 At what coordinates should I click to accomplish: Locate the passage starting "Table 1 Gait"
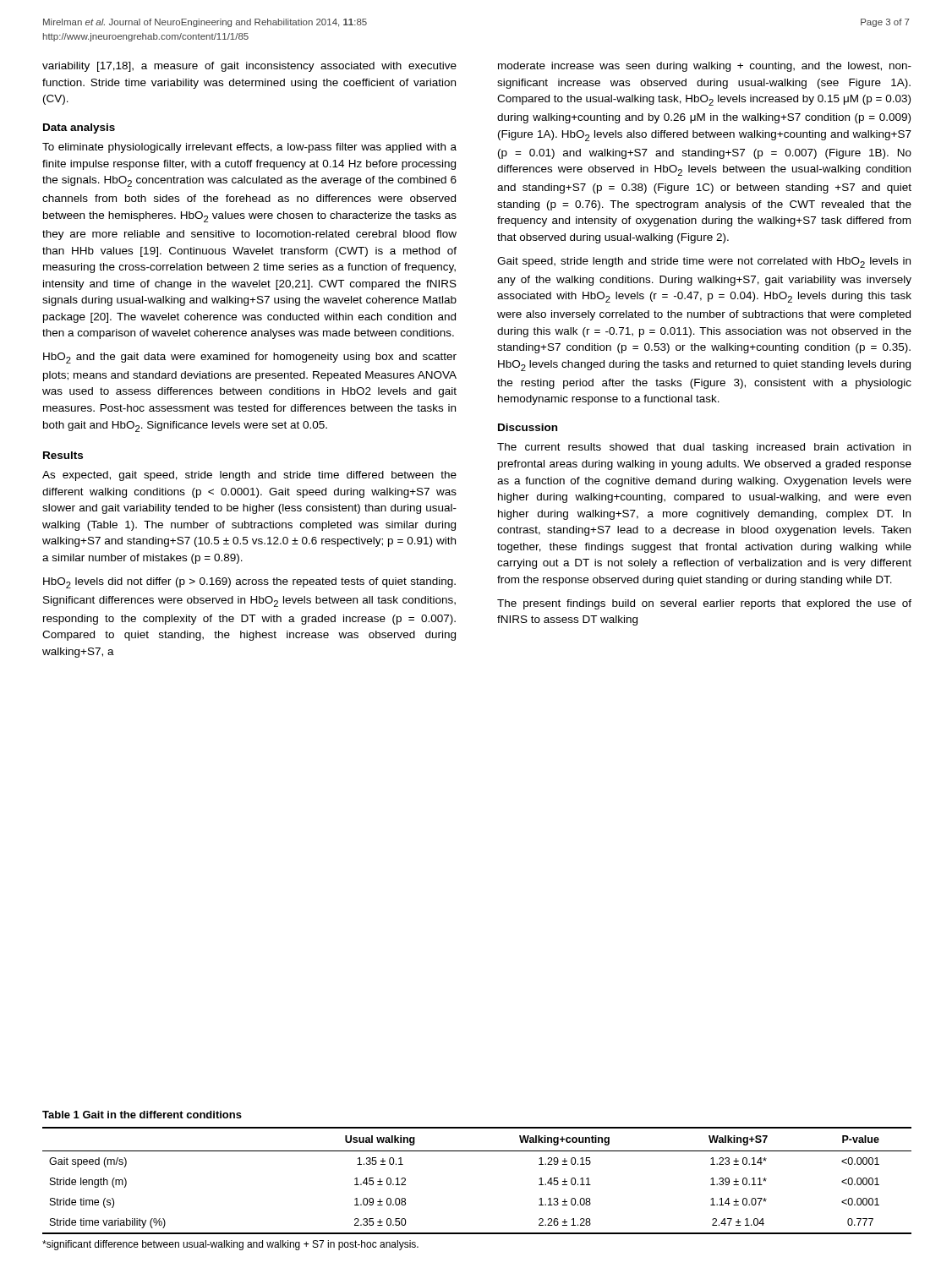tap(142, 1115)
